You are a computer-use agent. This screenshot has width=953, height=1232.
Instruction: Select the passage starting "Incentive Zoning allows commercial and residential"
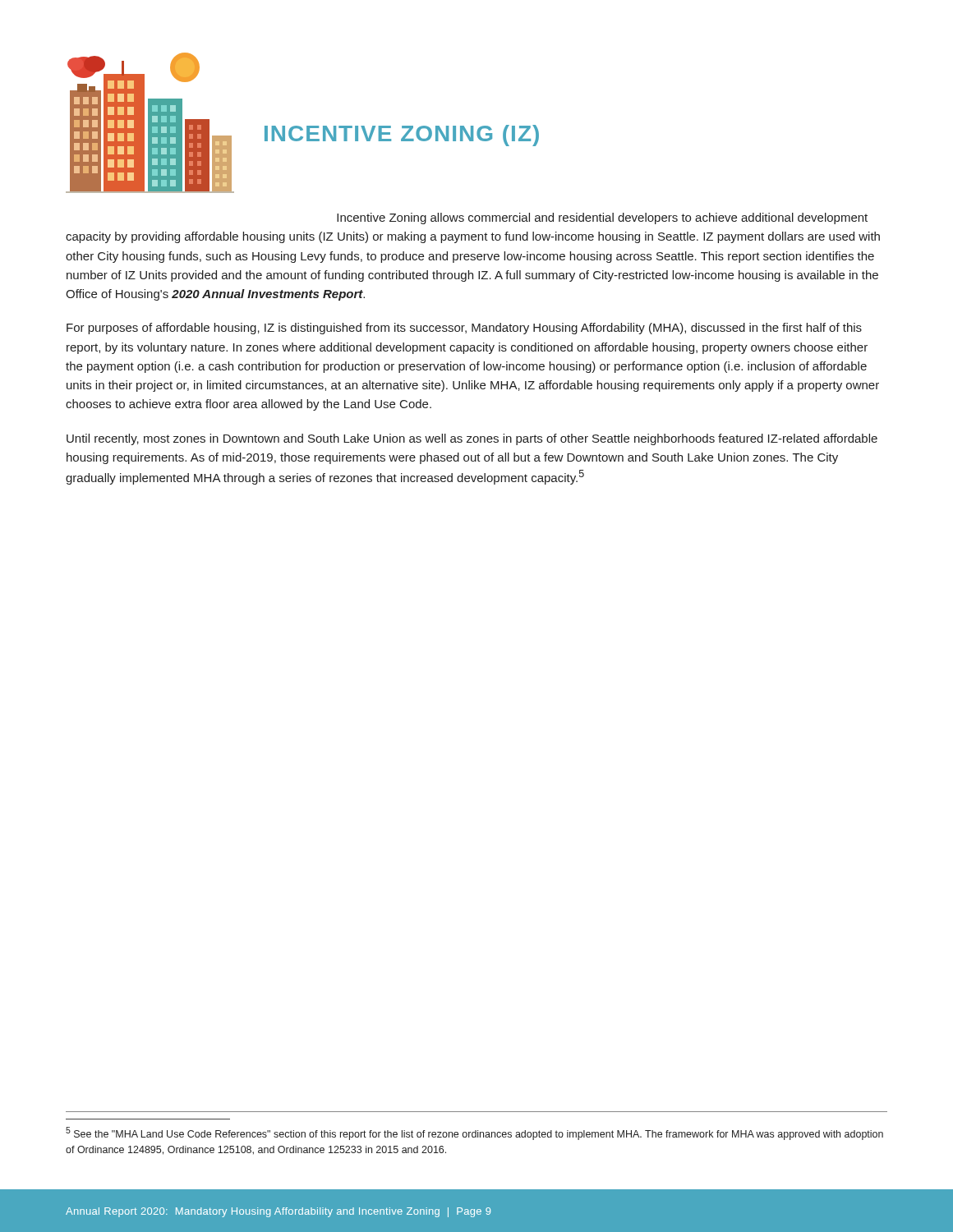click(x=473, y=255)
